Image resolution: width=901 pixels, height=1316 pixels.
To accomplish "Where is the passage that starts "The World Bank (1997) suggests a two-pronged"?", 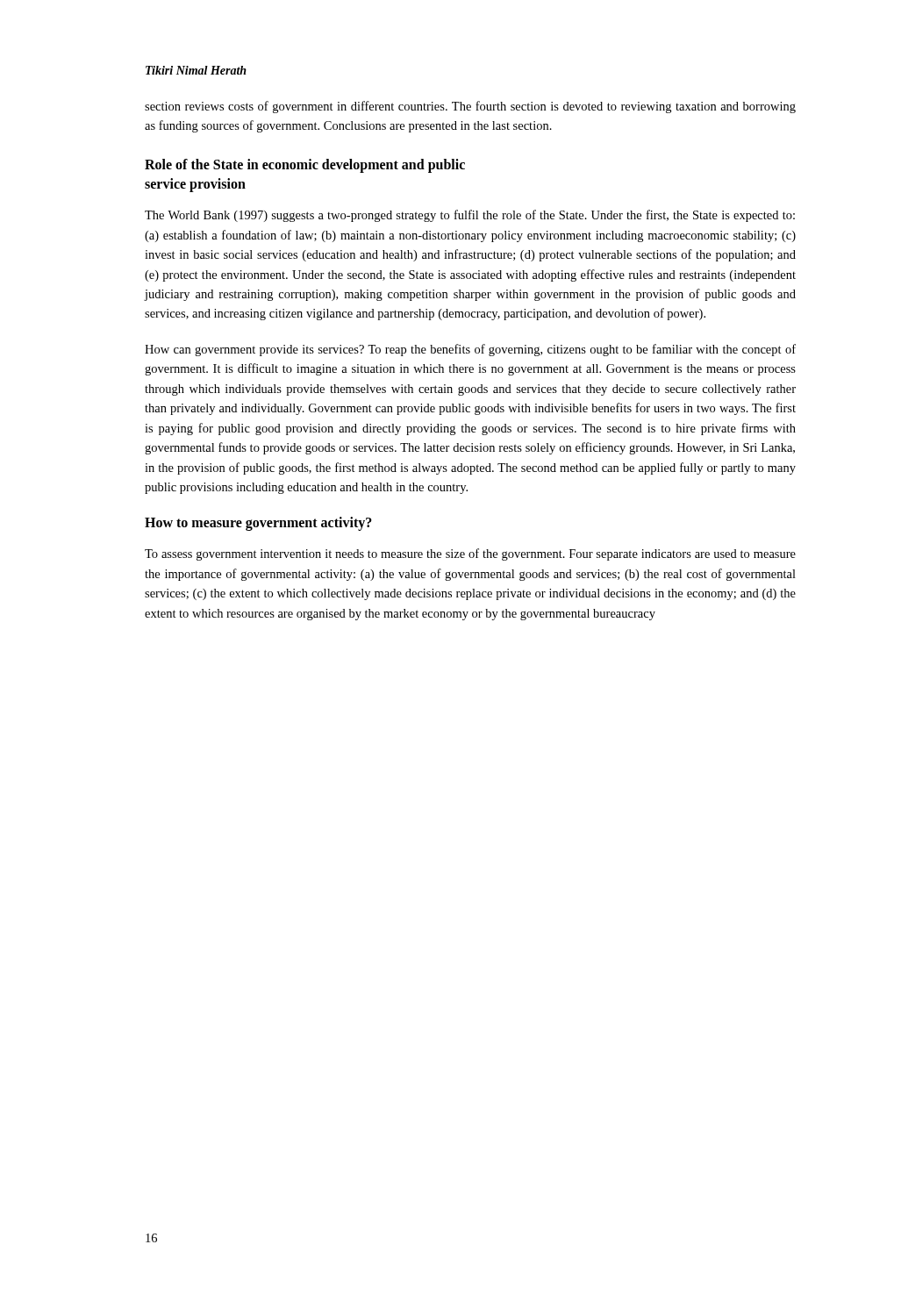I will [470, 264].
